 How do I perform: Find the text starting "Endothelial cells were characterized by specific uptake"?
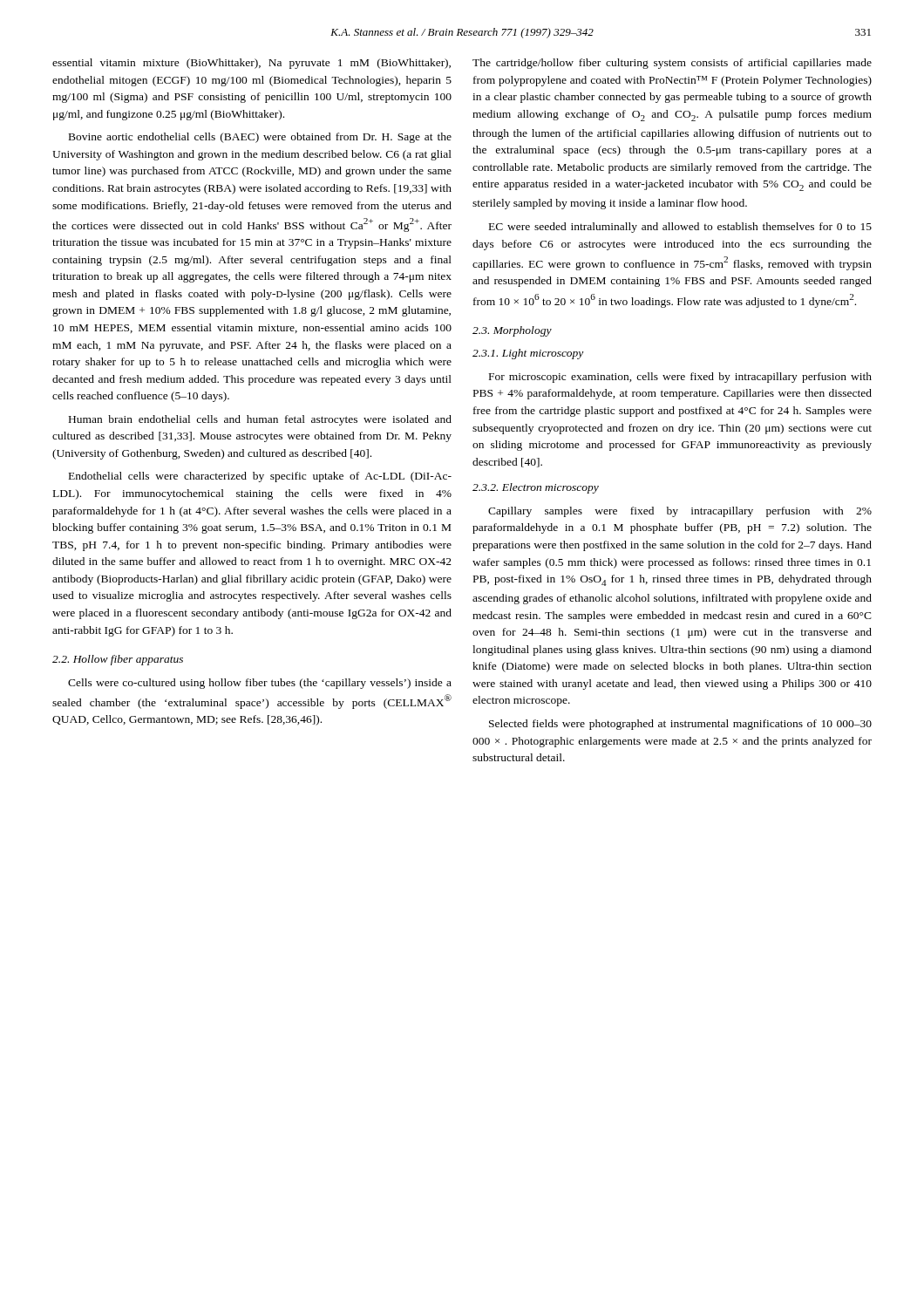(x=252, y=553)
